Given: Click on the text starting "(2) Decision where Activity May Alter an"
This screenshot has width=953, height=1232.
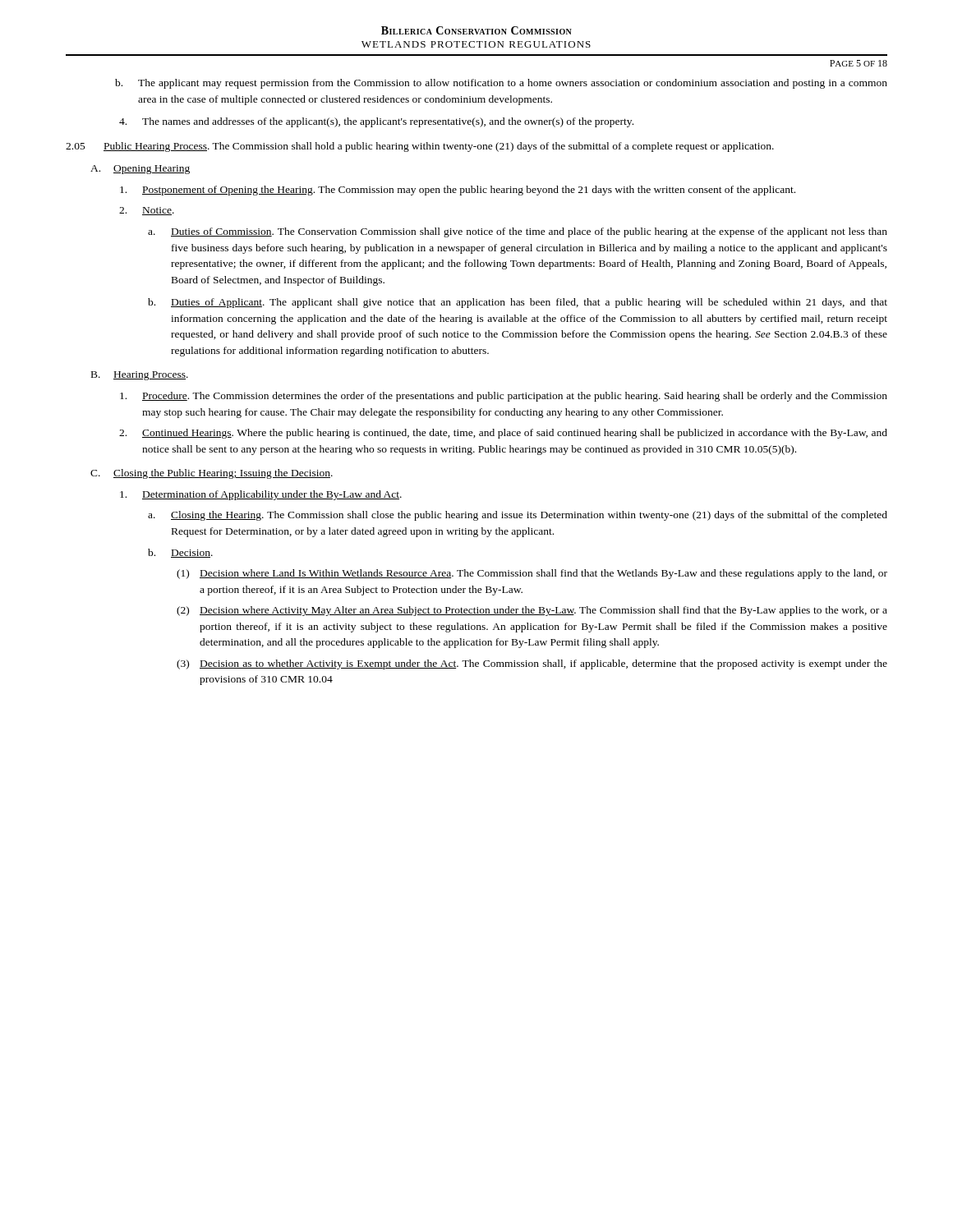Looking at the screenshot, I should [532, 626].
